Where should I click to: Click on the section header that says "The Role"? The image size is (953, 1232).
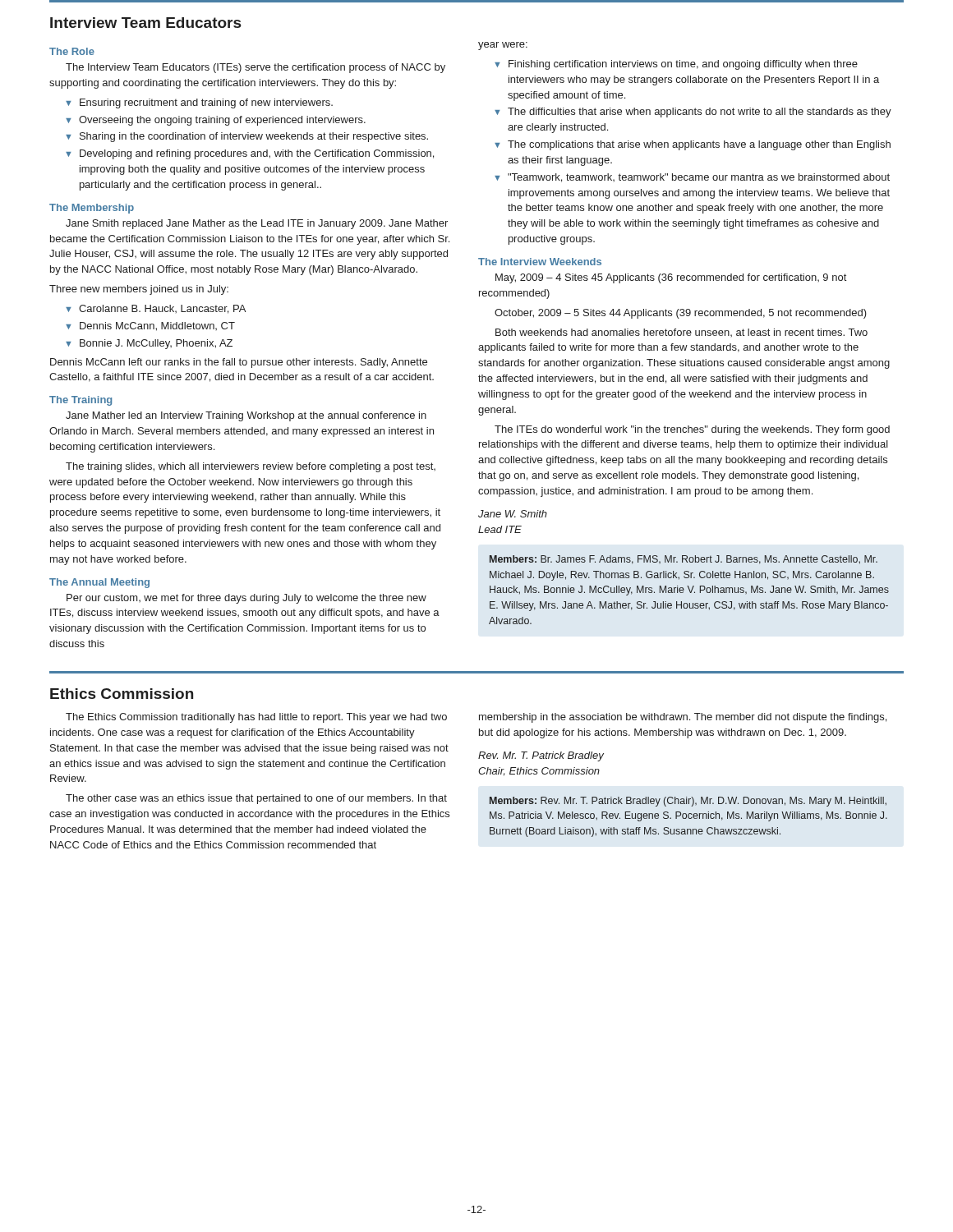(72, 51)
